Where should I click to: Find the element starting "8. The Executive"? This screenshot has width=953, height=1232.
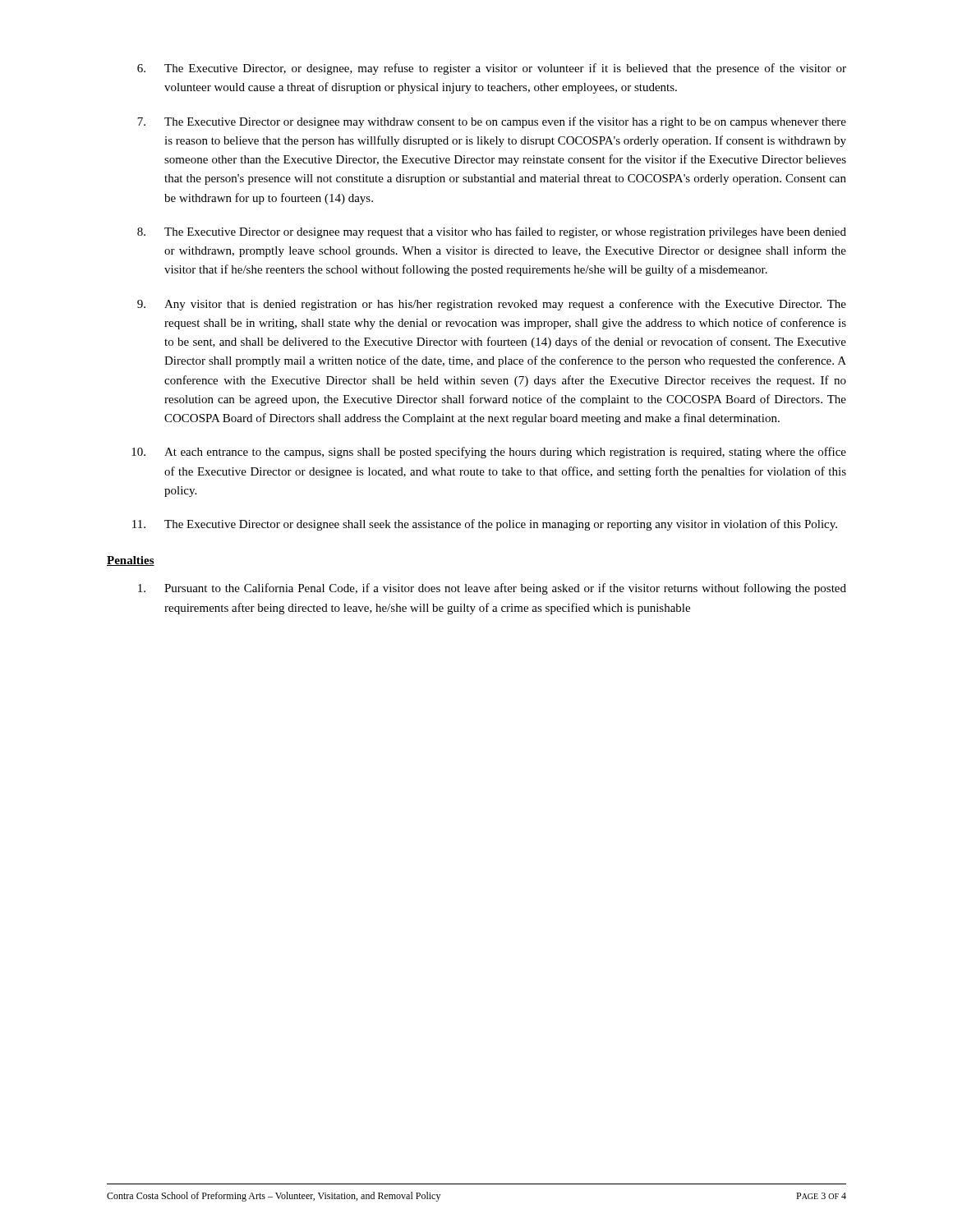(476, 251)
